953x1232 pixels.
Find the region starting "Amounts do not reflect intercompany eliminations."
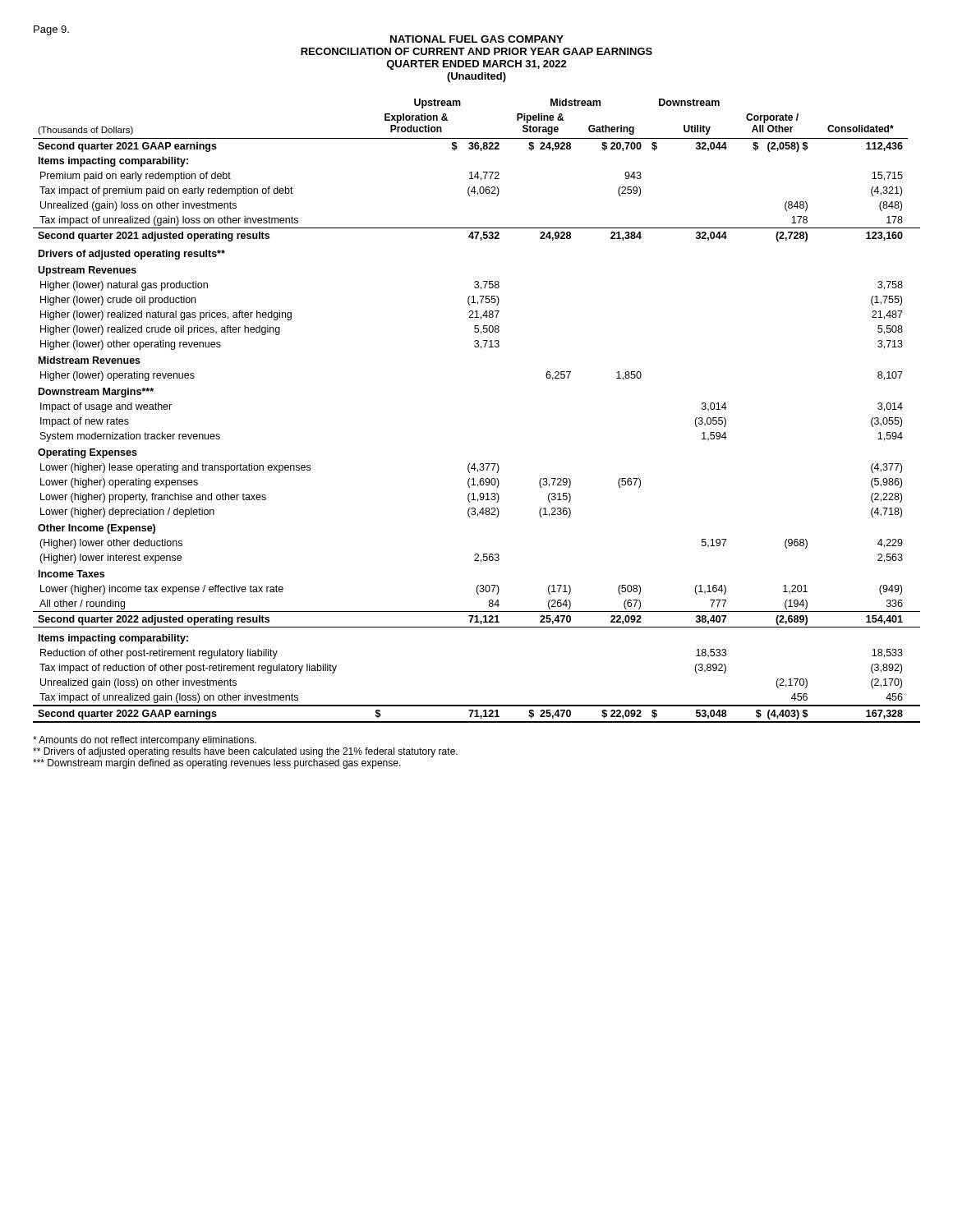145,740
